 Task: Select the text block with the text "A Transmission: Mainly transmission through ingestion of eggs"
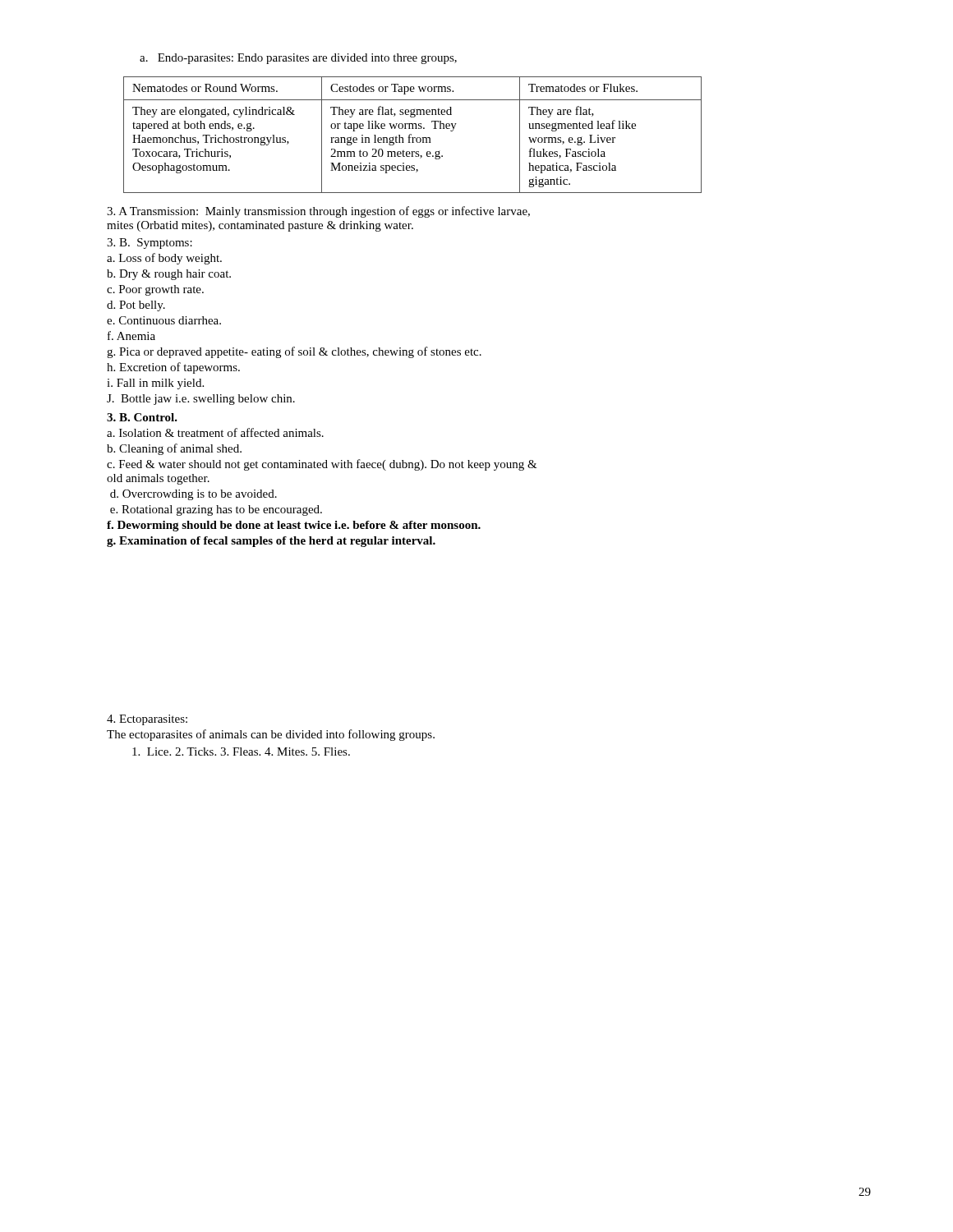319,218
